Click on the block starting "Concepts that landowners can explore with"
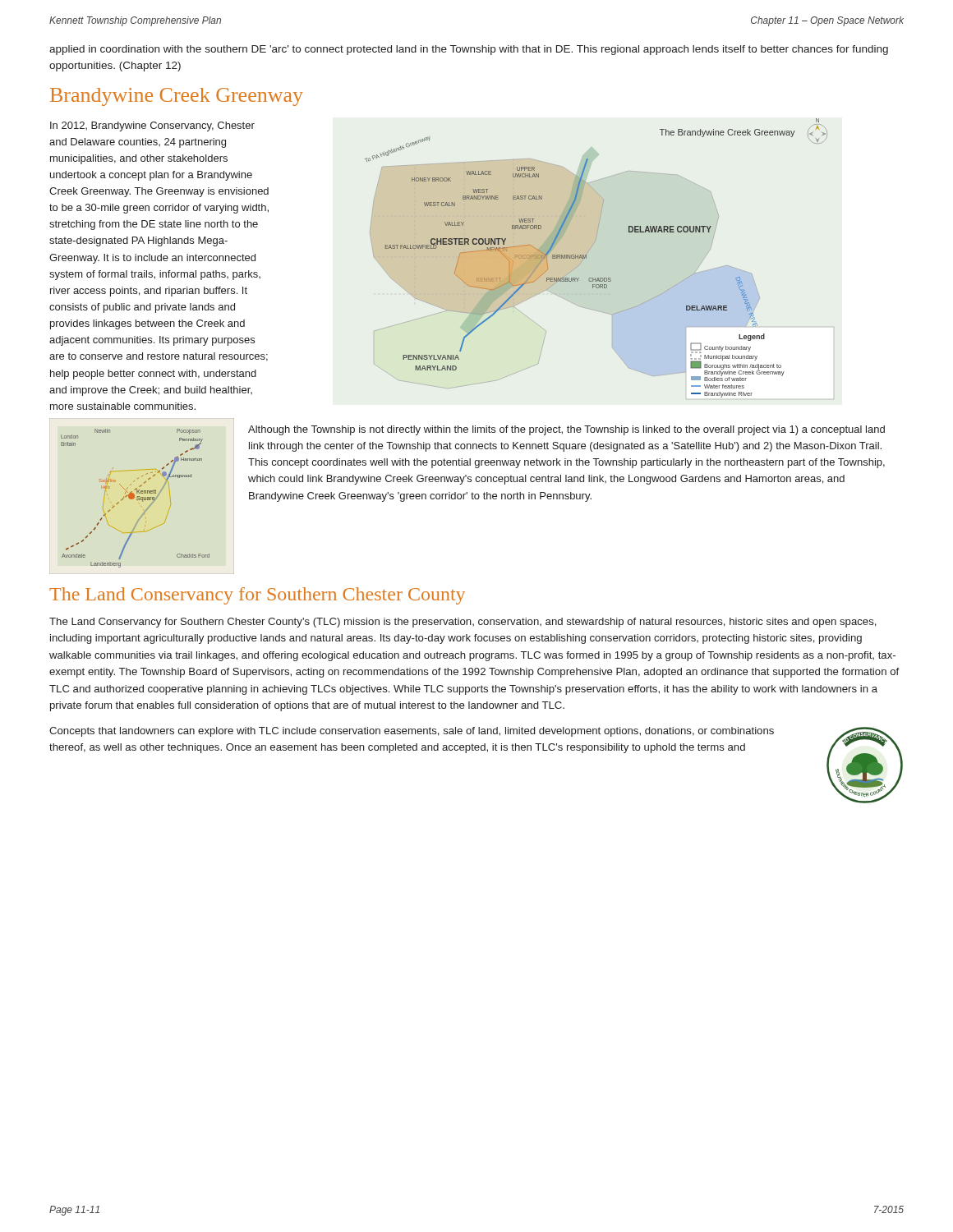This screenshot has height=1232, width=953. pyautogui.click(x=412, y=739)
